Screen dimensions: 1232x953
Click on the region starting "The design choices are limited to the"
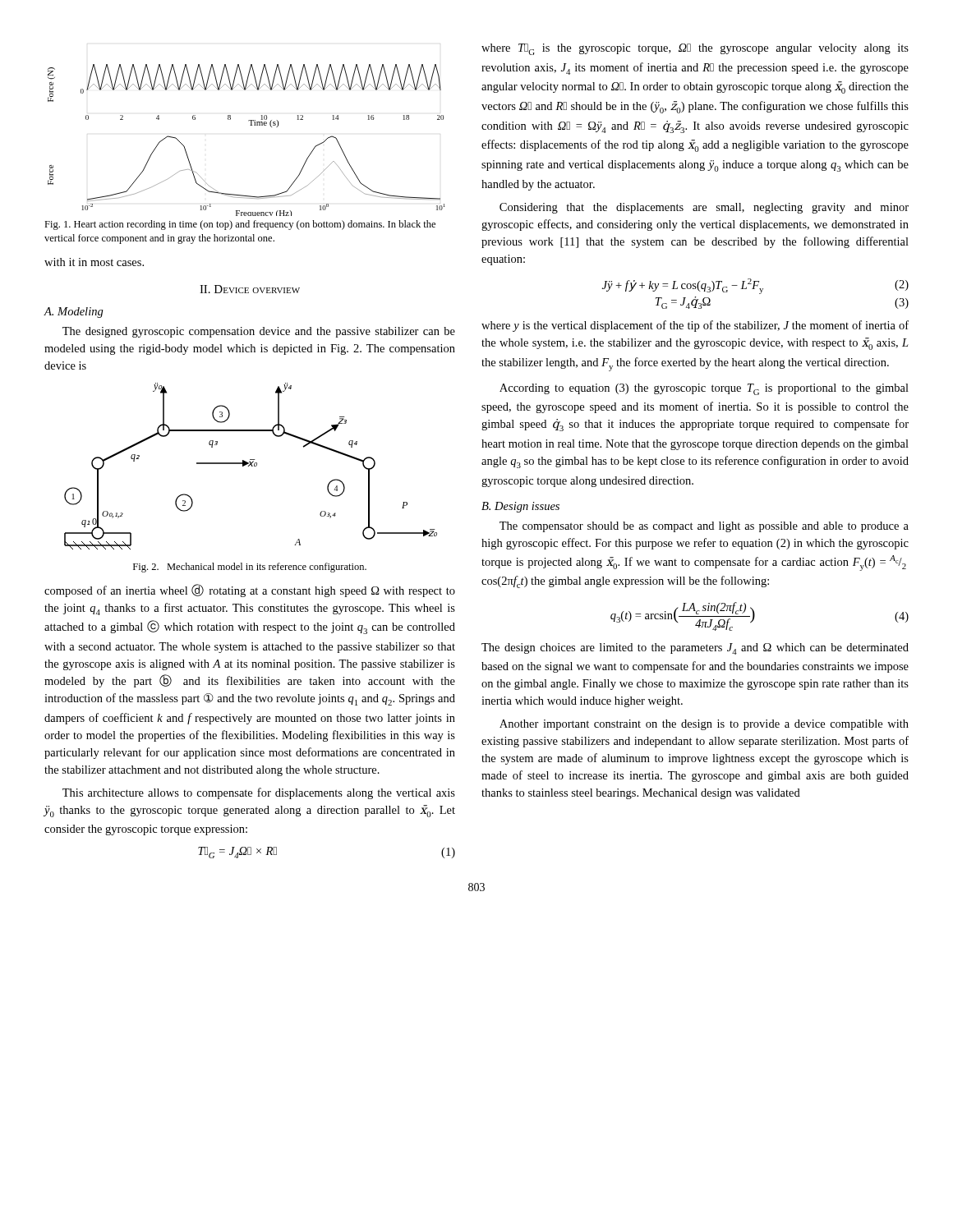pos(695,720)
